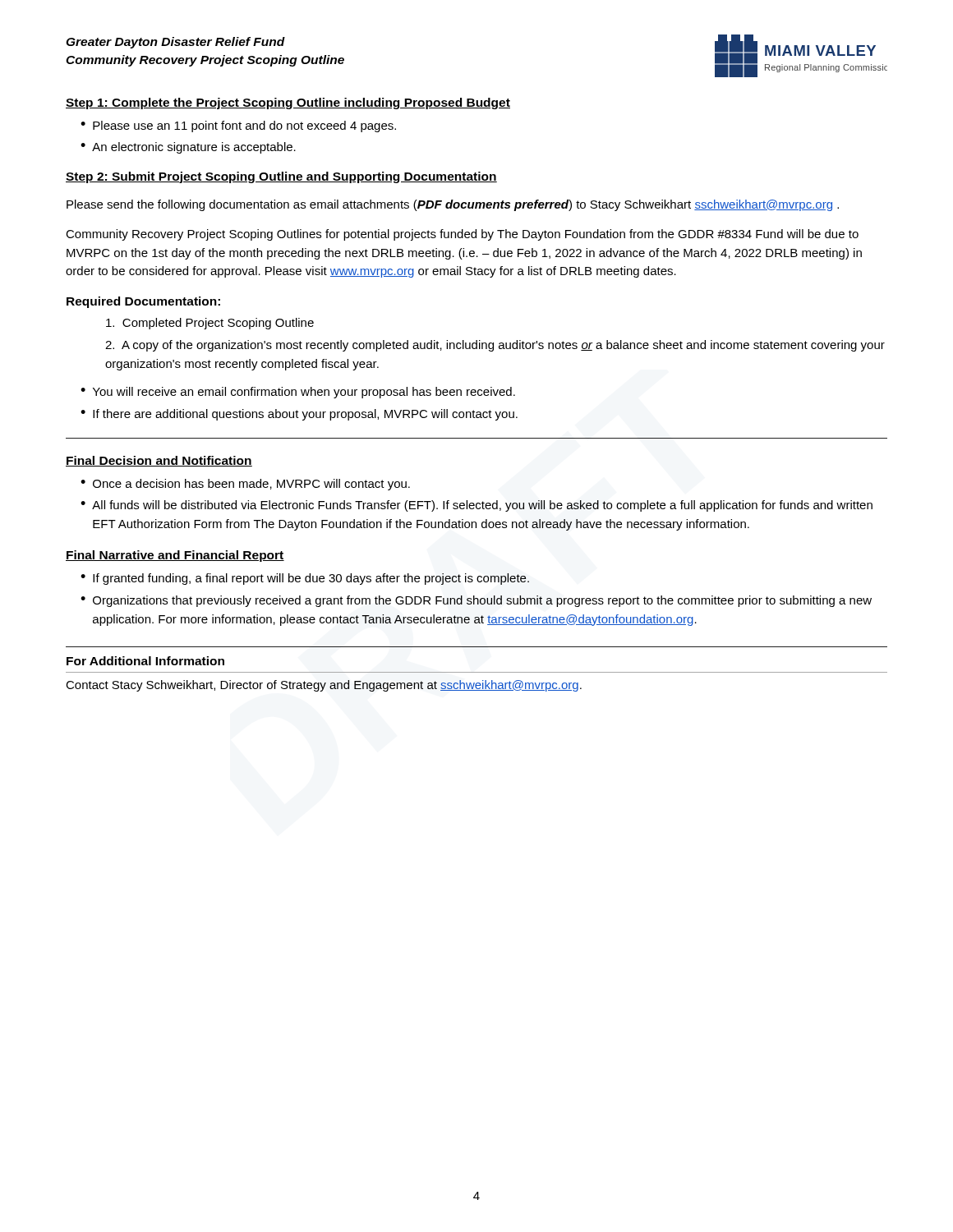Select the logo
This screenshot has height=1232, width=953.
[x=801, y=57]
